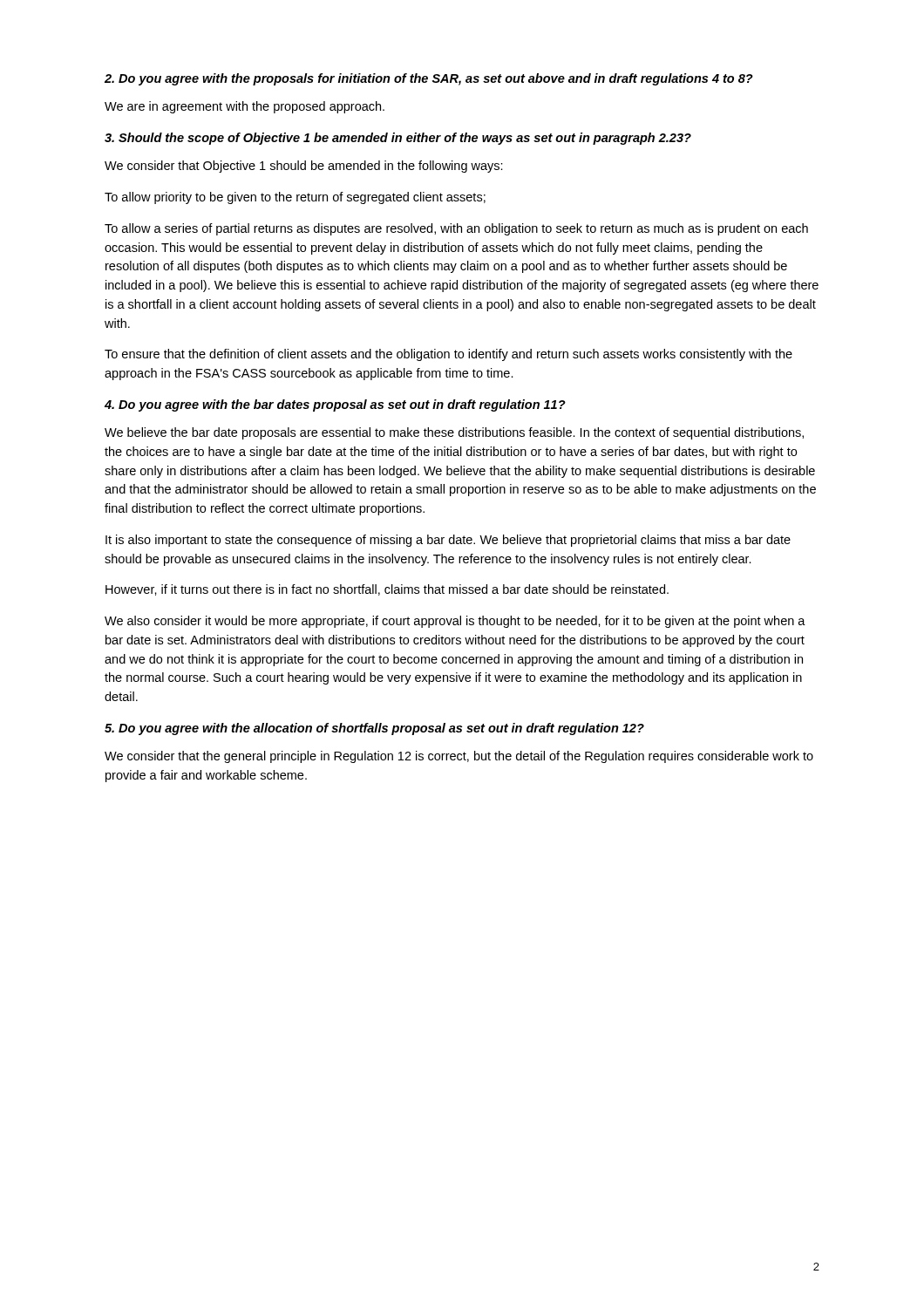Locate the passage starting "We consider that Objective 1 should be amended"
Screen dimensions: 1308x924
click(x=304, y=166)
